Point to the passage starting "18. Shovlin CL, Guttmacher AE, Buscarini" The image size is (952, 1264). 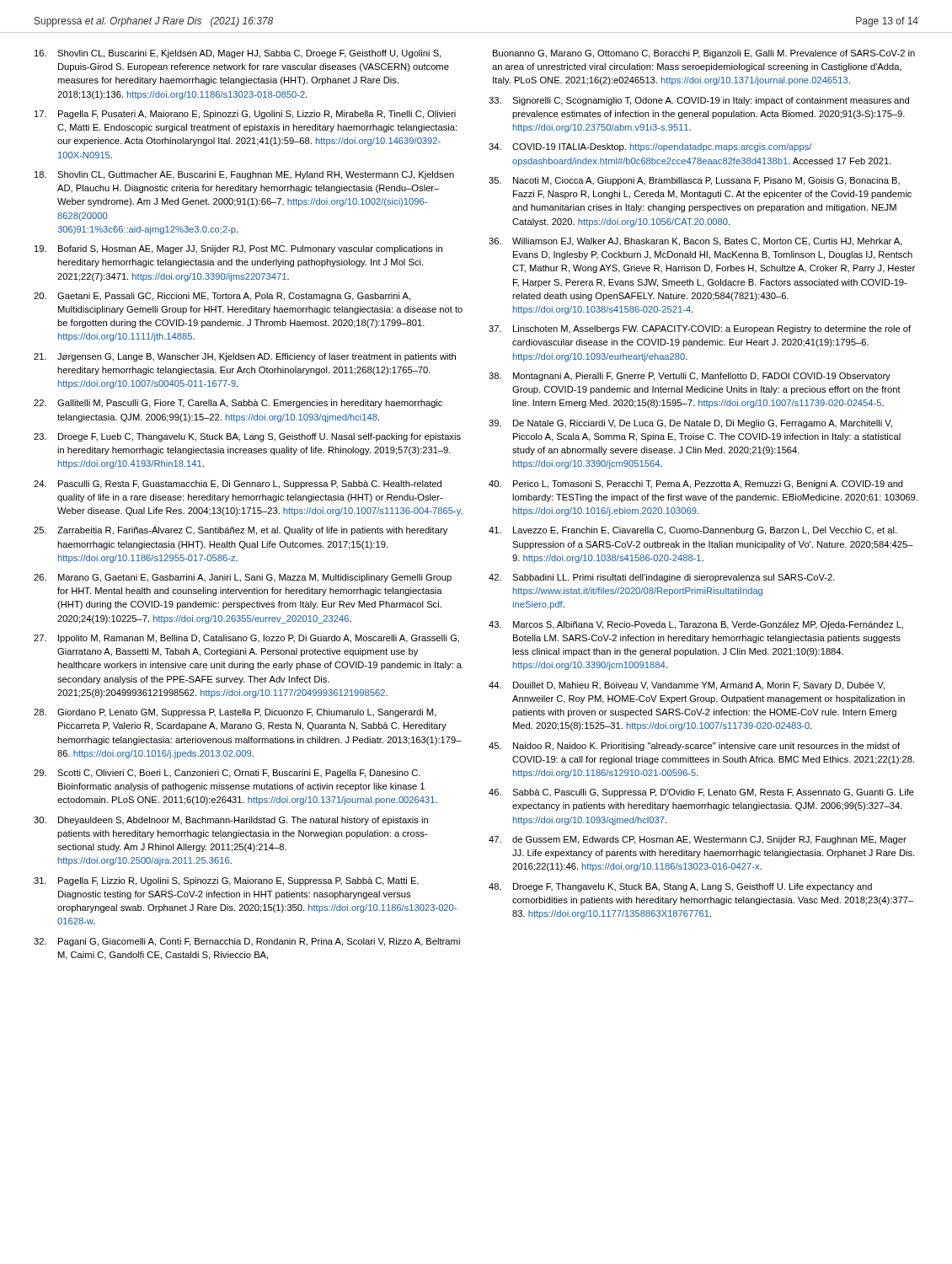(x=249, y=202)
